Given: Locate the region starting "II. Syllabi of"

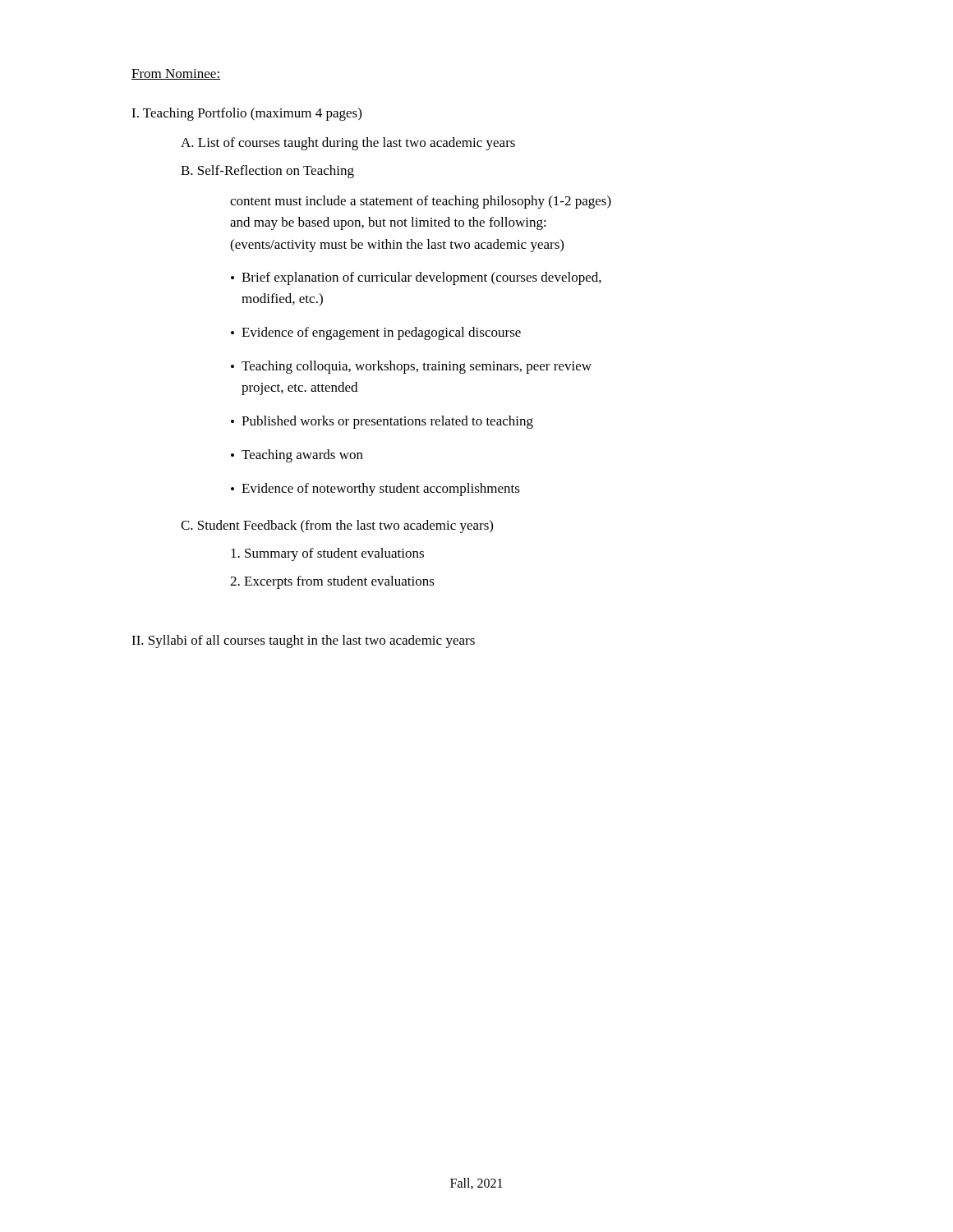Looking at the screenshot, I should point(303,640).
